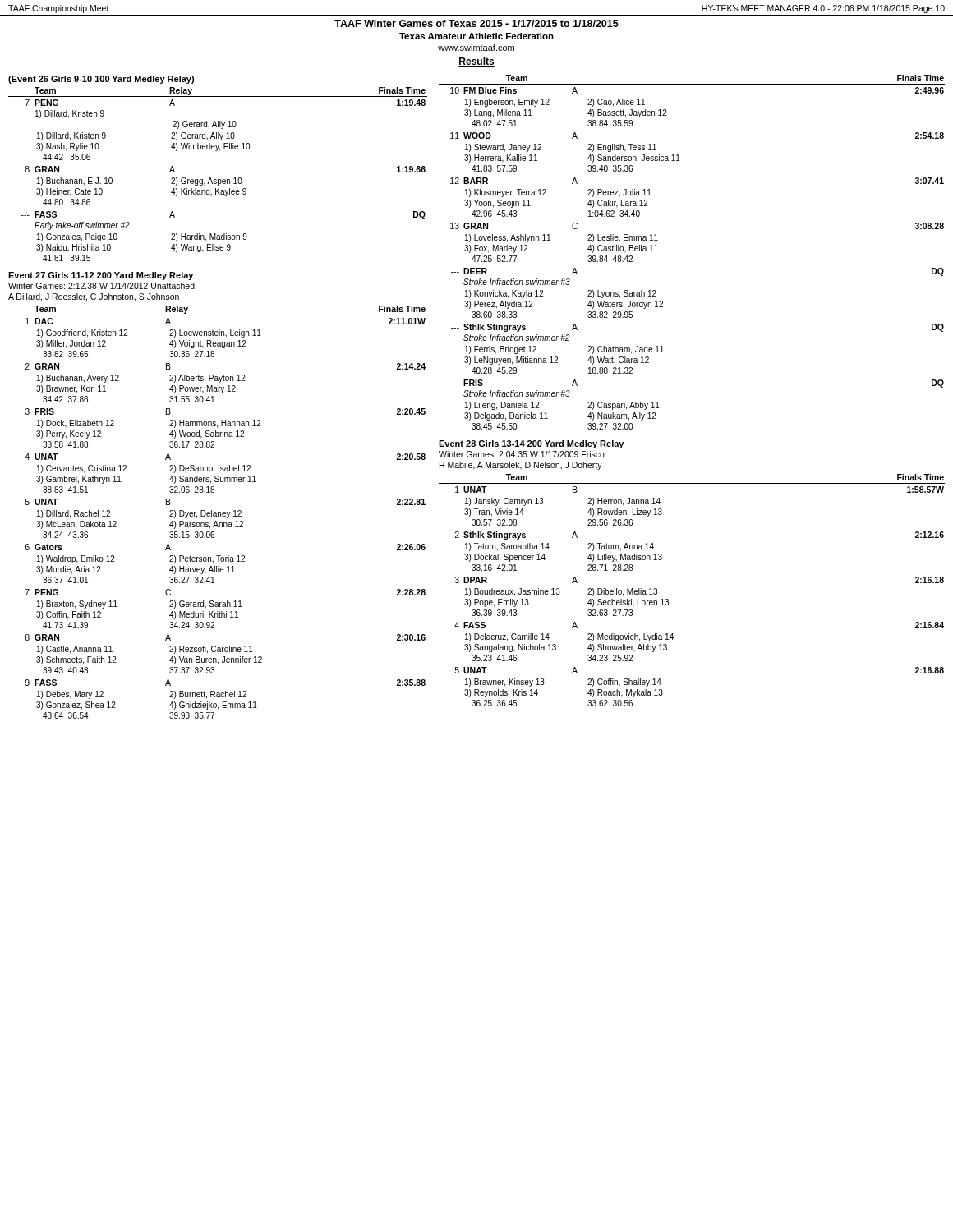Navigate to the text block starting "H Mabile, A Marsolek,"
This screenshot has height=1232, width=953.
point(520,465)
